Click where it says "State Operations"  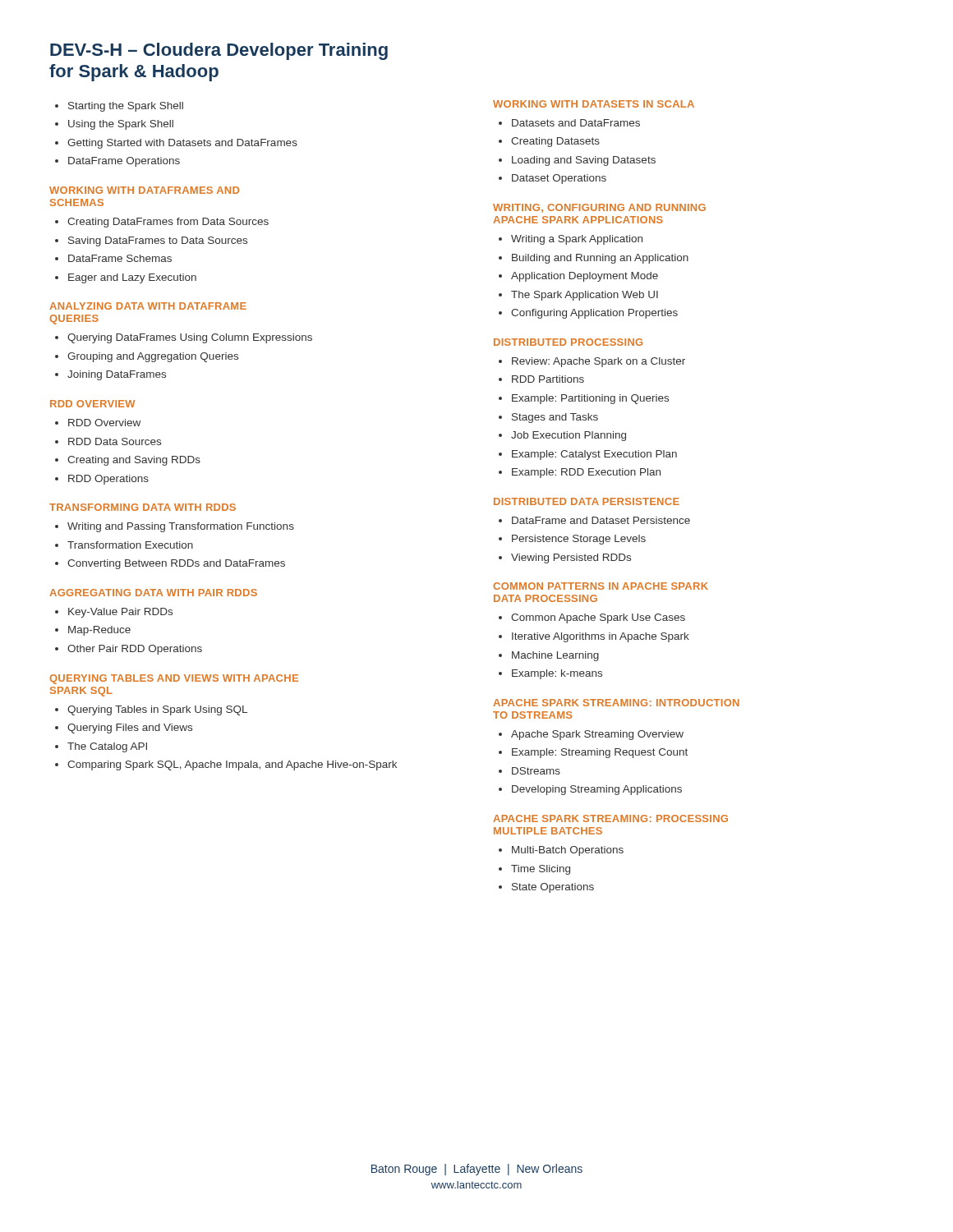tap(553, 887)
